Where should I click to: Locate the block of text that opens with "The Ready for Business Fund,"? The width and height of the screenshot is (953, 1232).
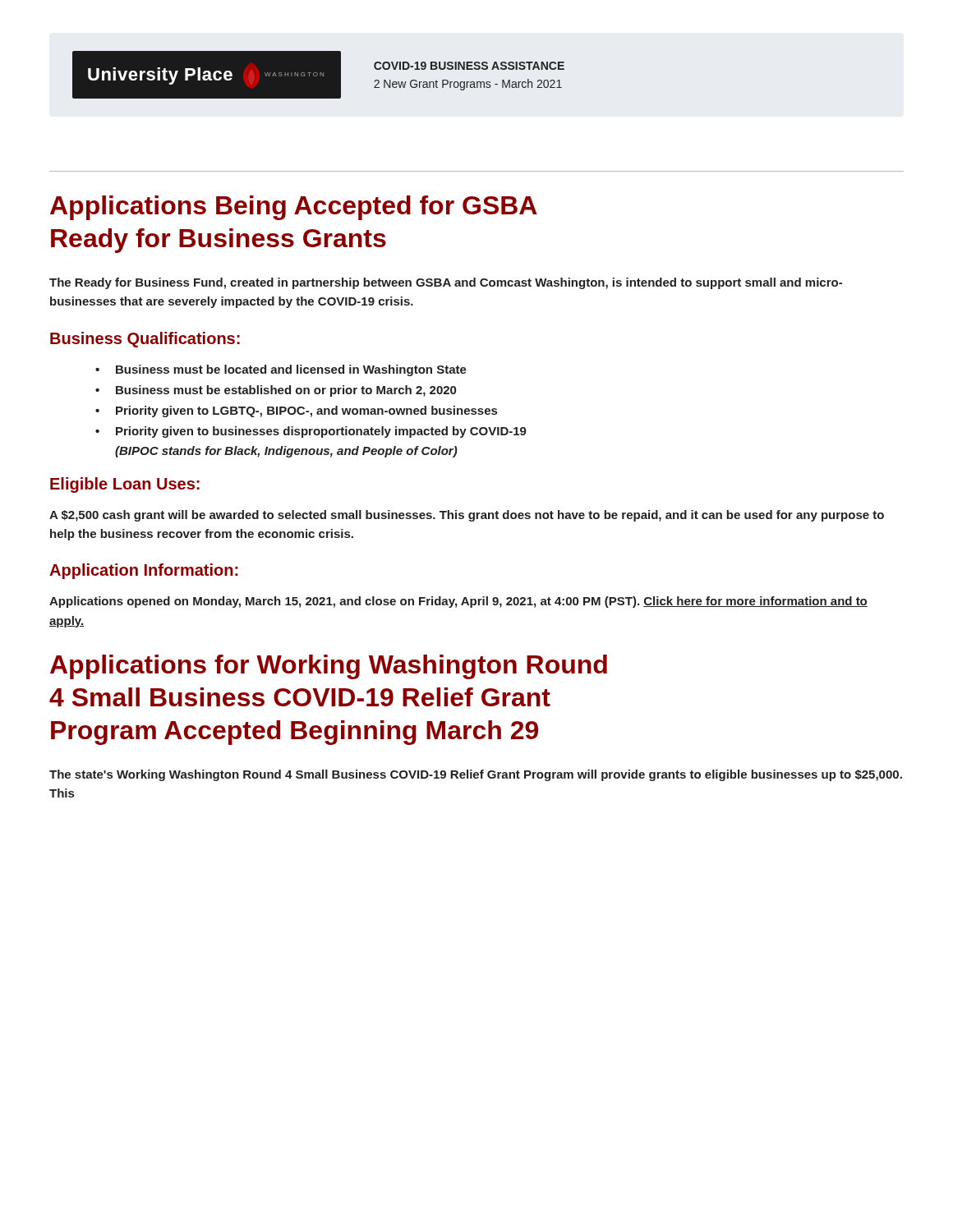tap(446, 292)
